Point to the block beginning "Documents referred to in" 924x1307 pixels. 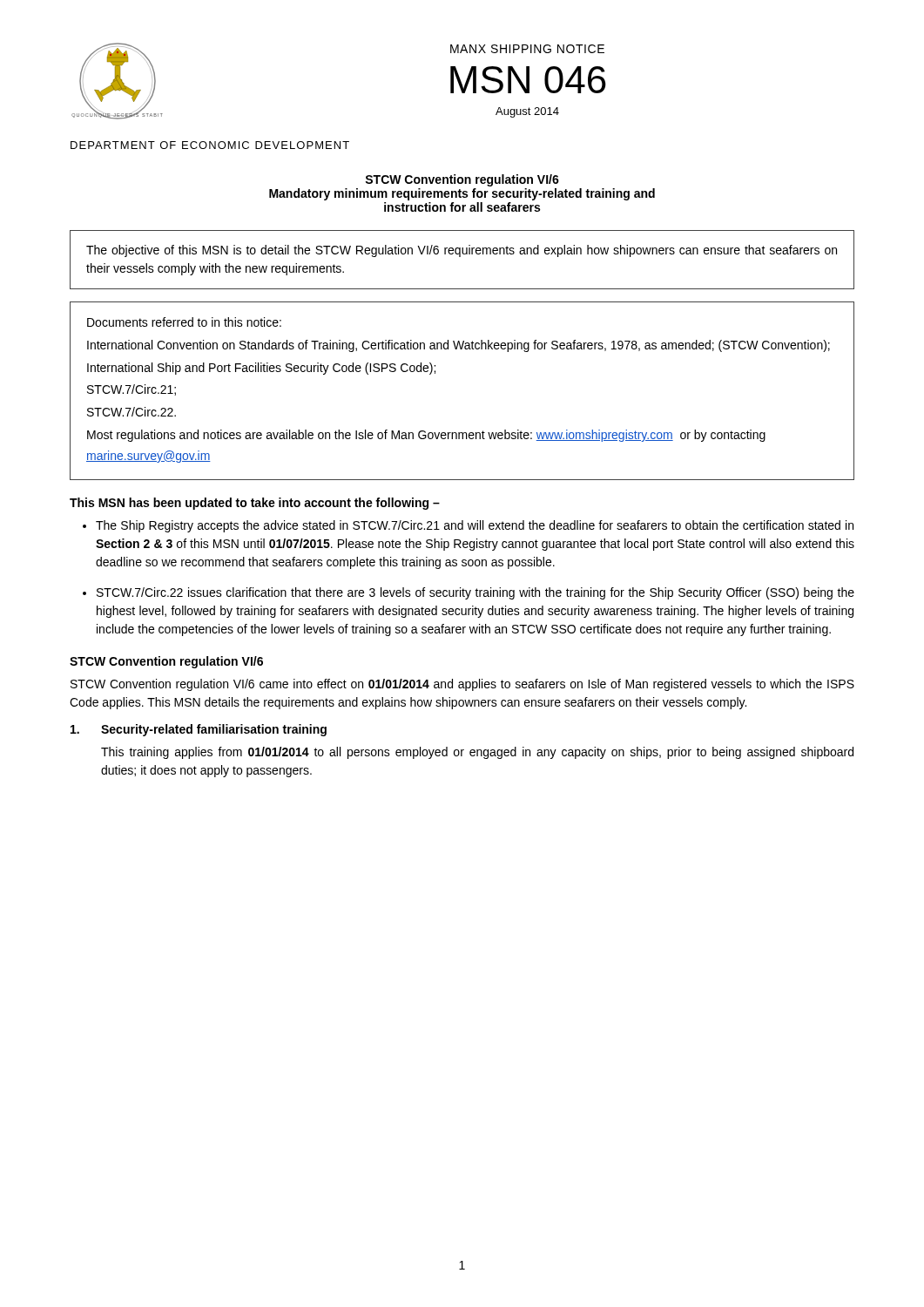[184, 322]
